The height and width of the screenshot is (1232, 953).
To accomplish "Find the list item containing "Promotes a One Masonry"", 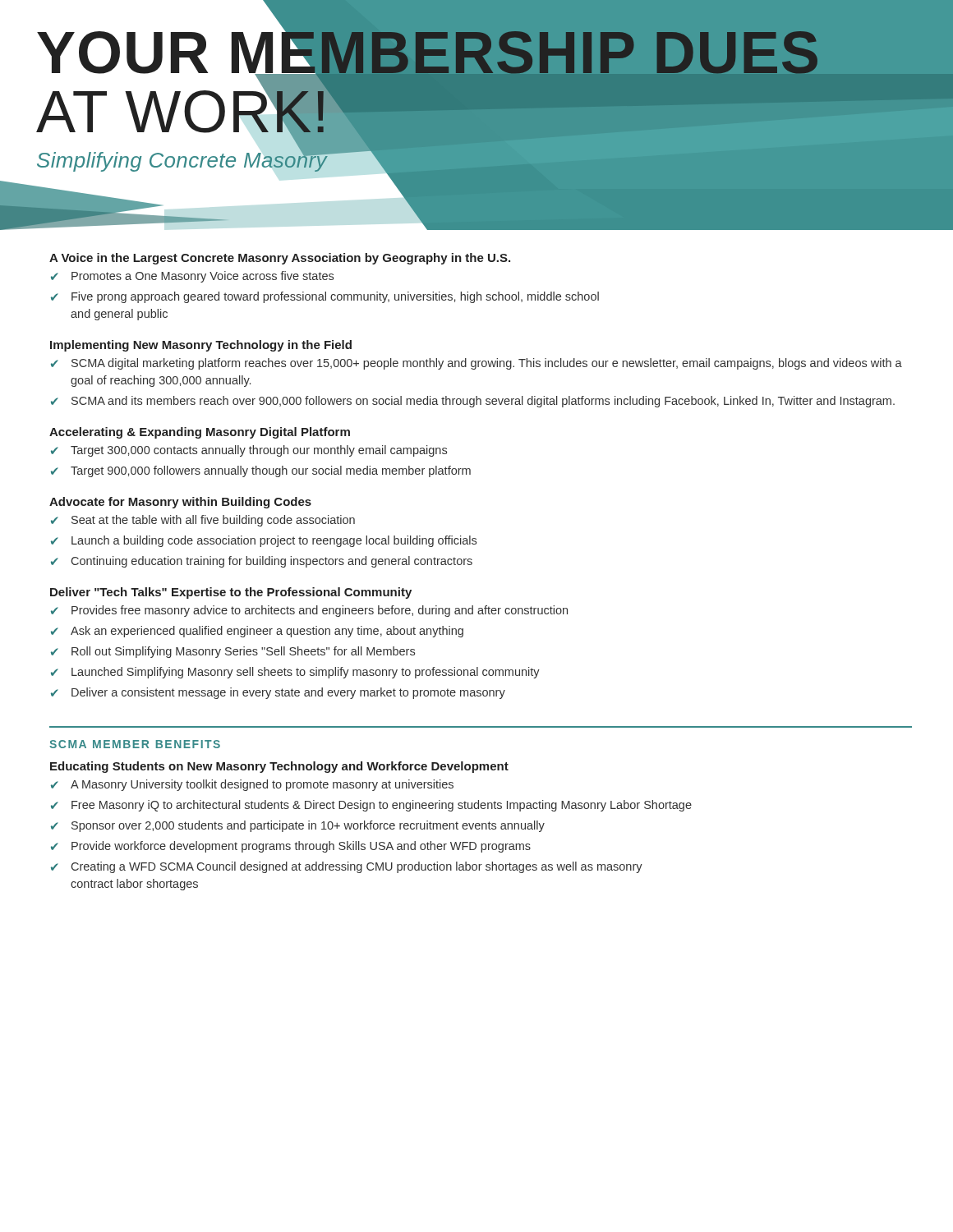I will (202, 276).
